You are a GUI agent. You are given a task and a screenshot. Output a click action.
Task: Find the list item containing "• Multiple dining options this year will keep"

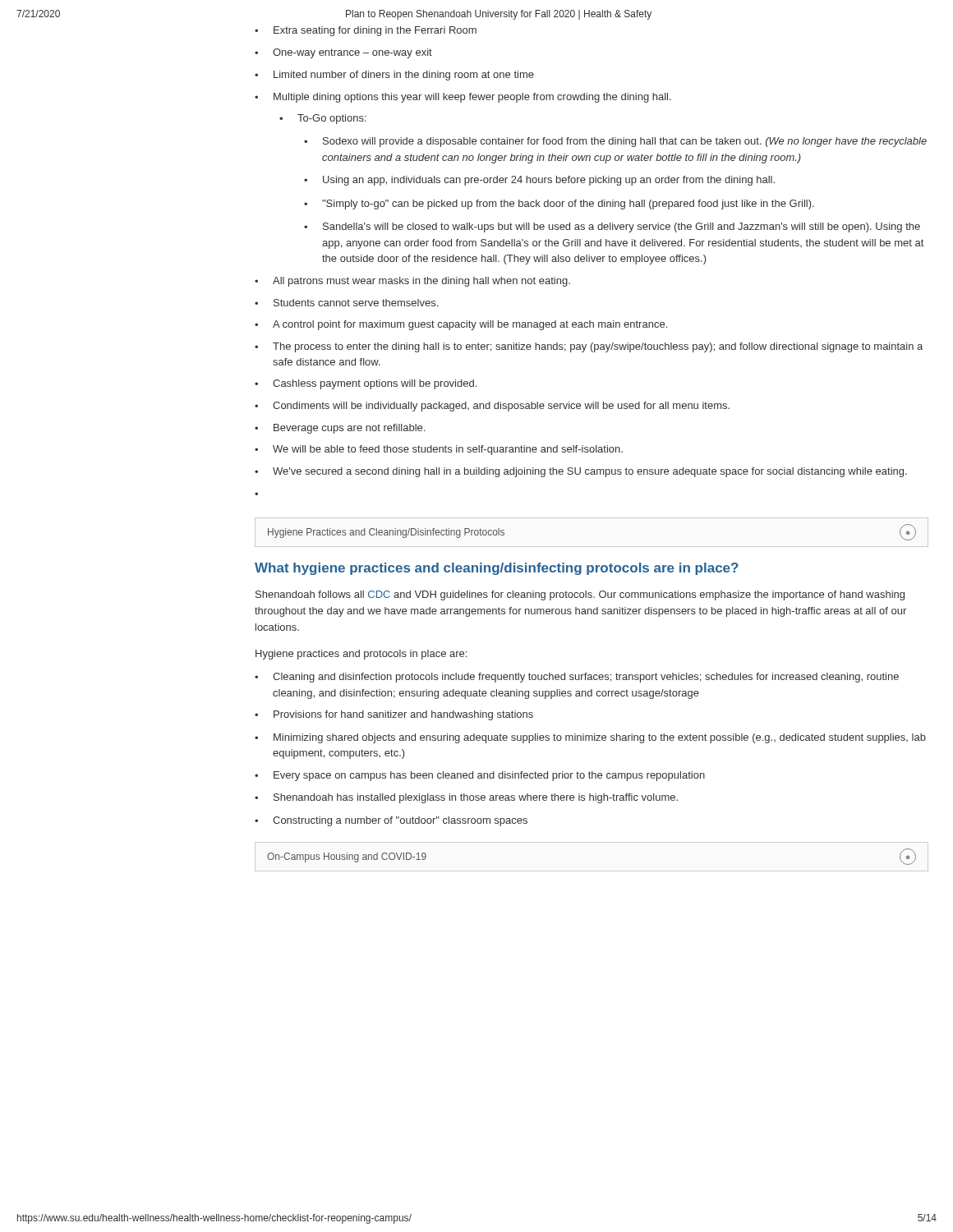pos(463,97)
